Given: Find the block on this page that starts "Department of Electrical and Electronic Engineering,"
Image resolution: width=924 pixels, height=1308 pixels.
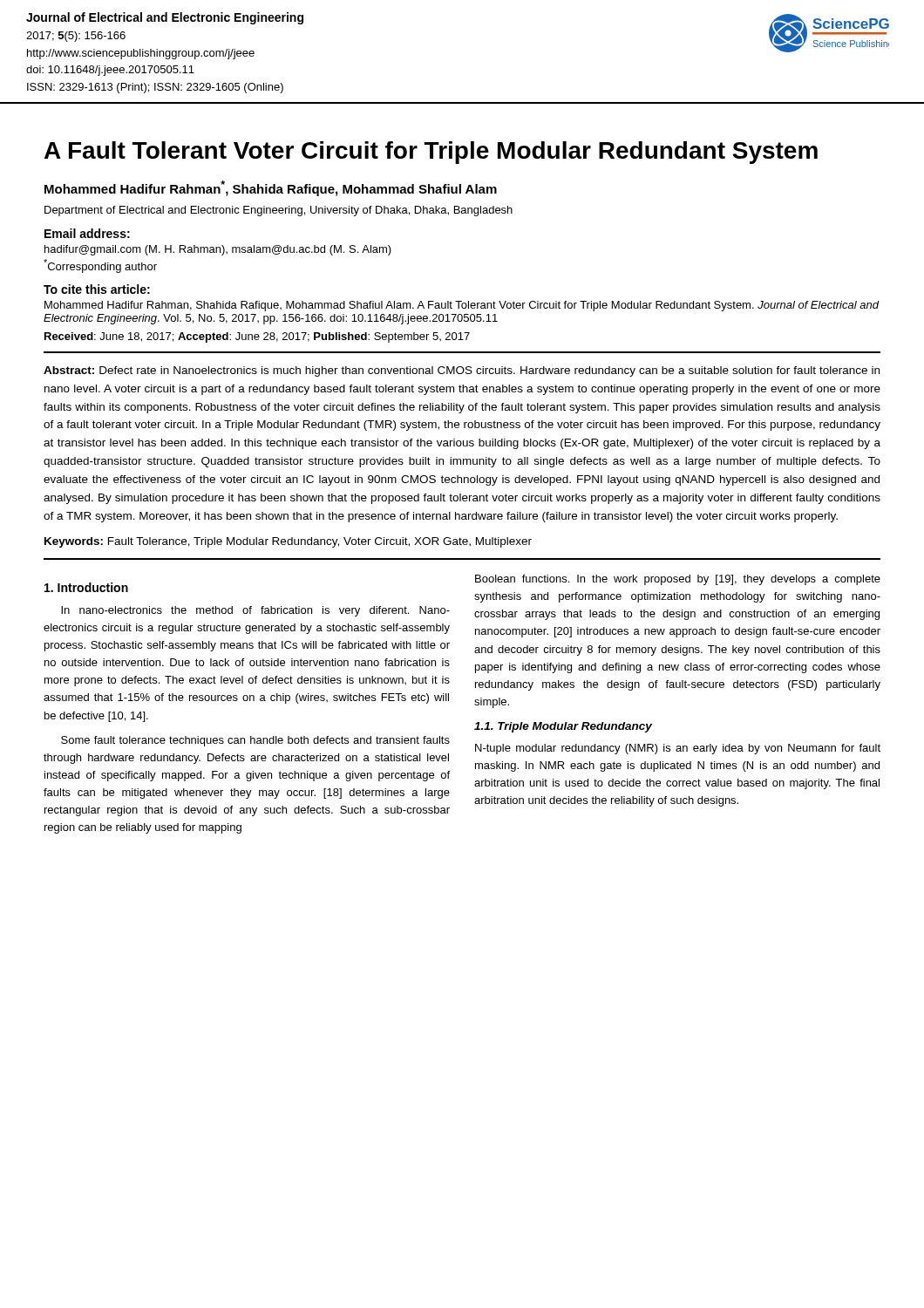Looking at the screenshot, I should [x=278, y=210].
